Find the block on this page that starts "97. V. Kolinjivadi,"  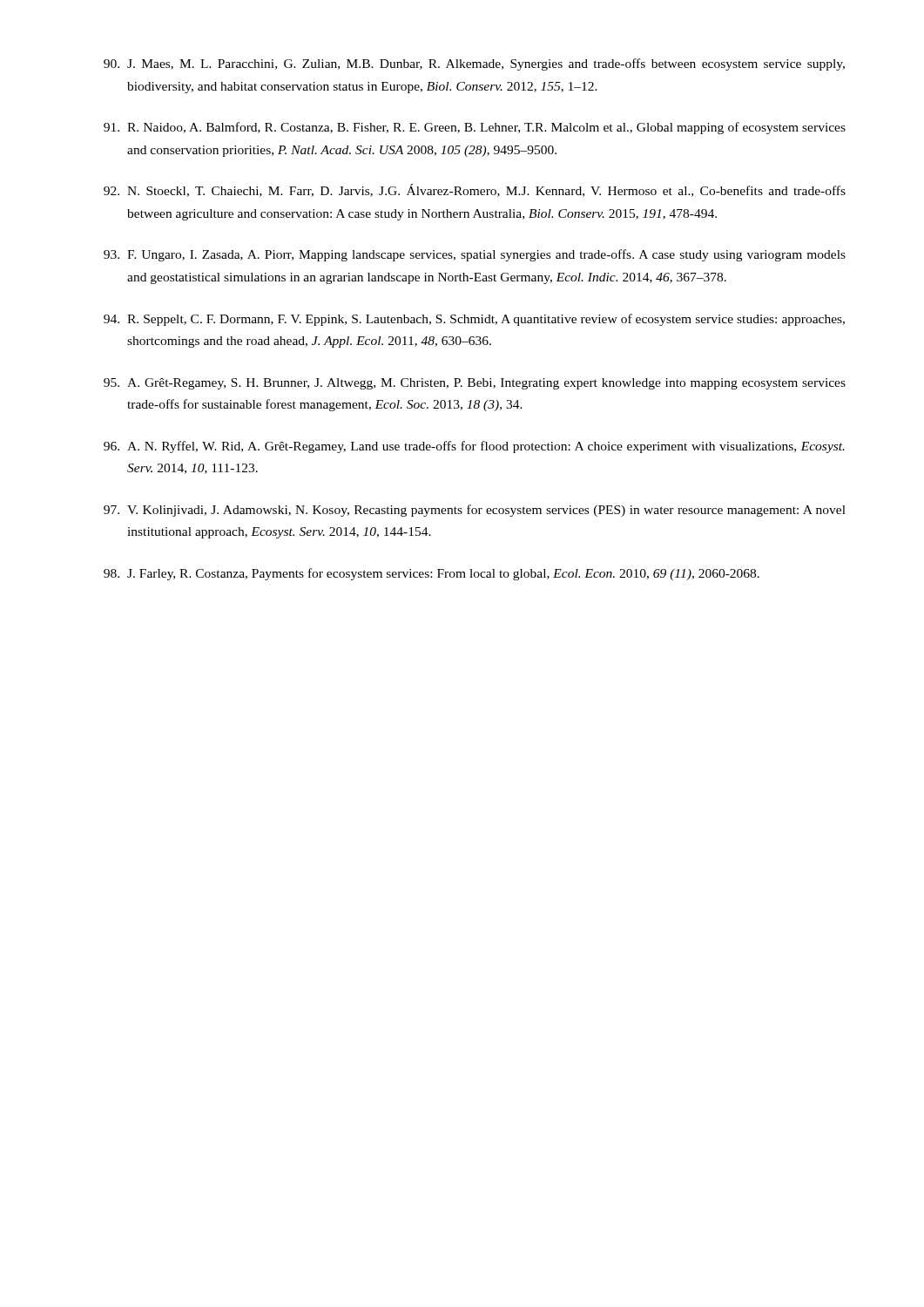(466, 521)
